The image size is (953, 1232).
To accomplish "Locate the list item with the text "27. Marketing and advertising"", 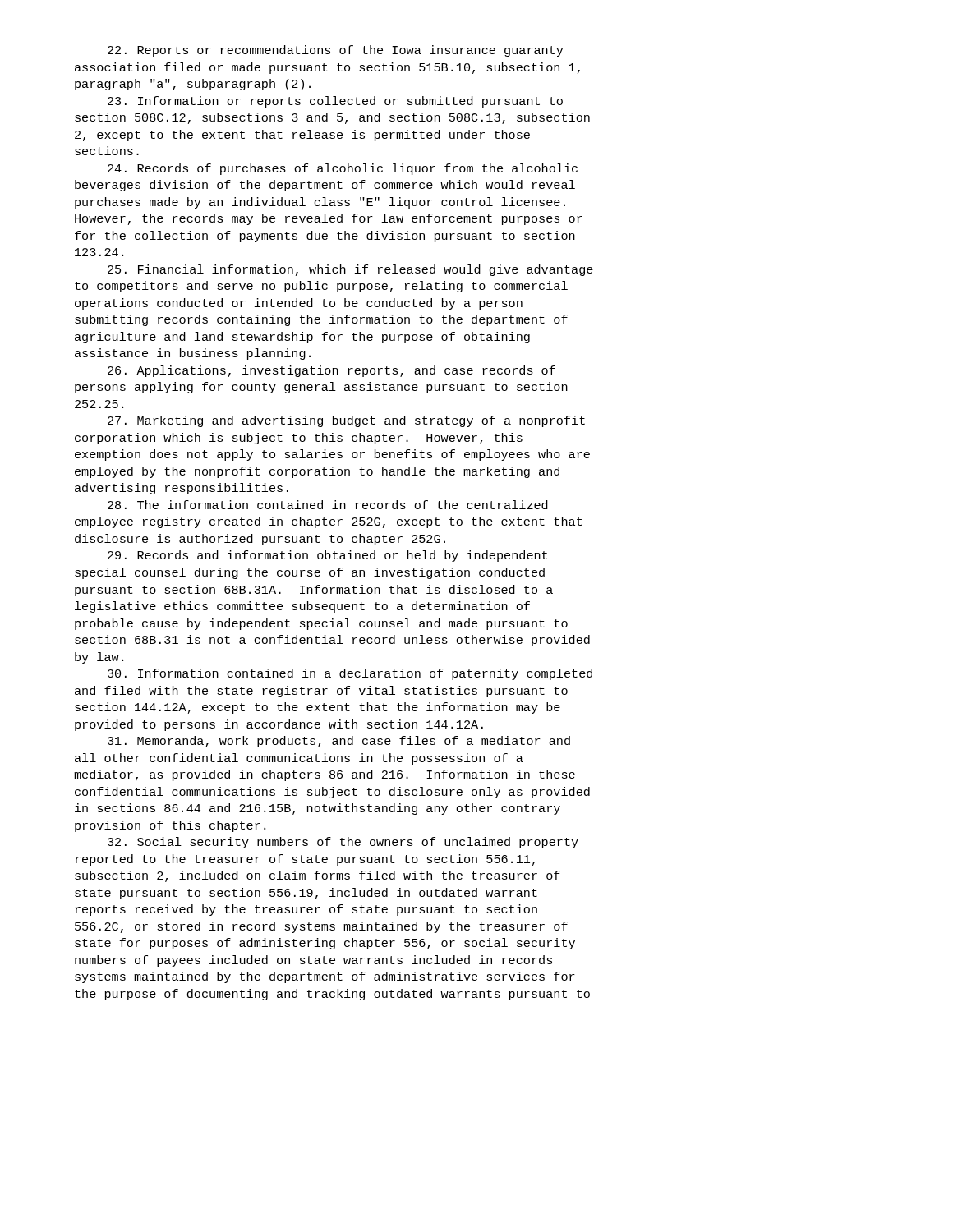I will click(x=476, y=456).
